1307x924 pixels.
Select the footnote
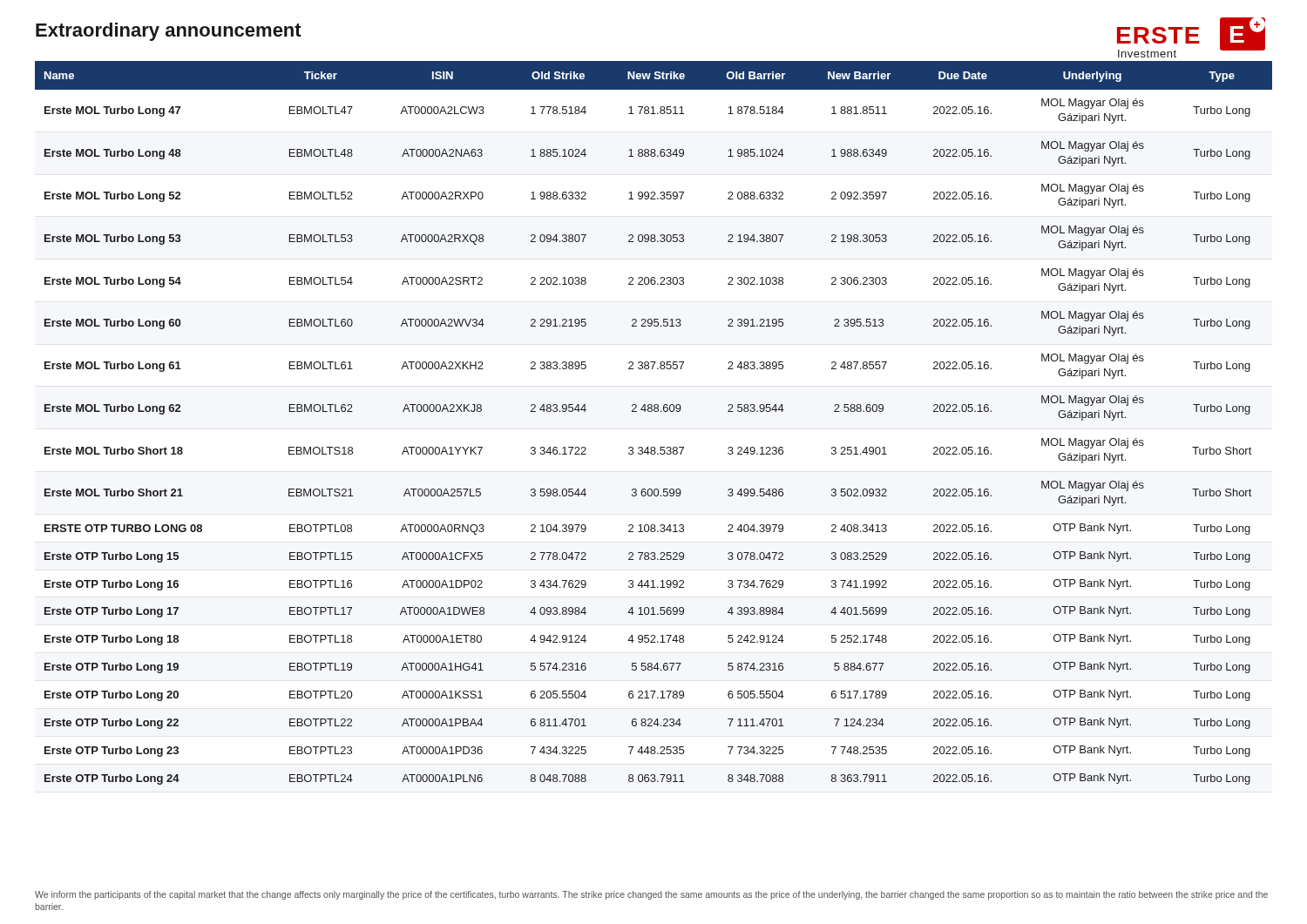point(651,900)
